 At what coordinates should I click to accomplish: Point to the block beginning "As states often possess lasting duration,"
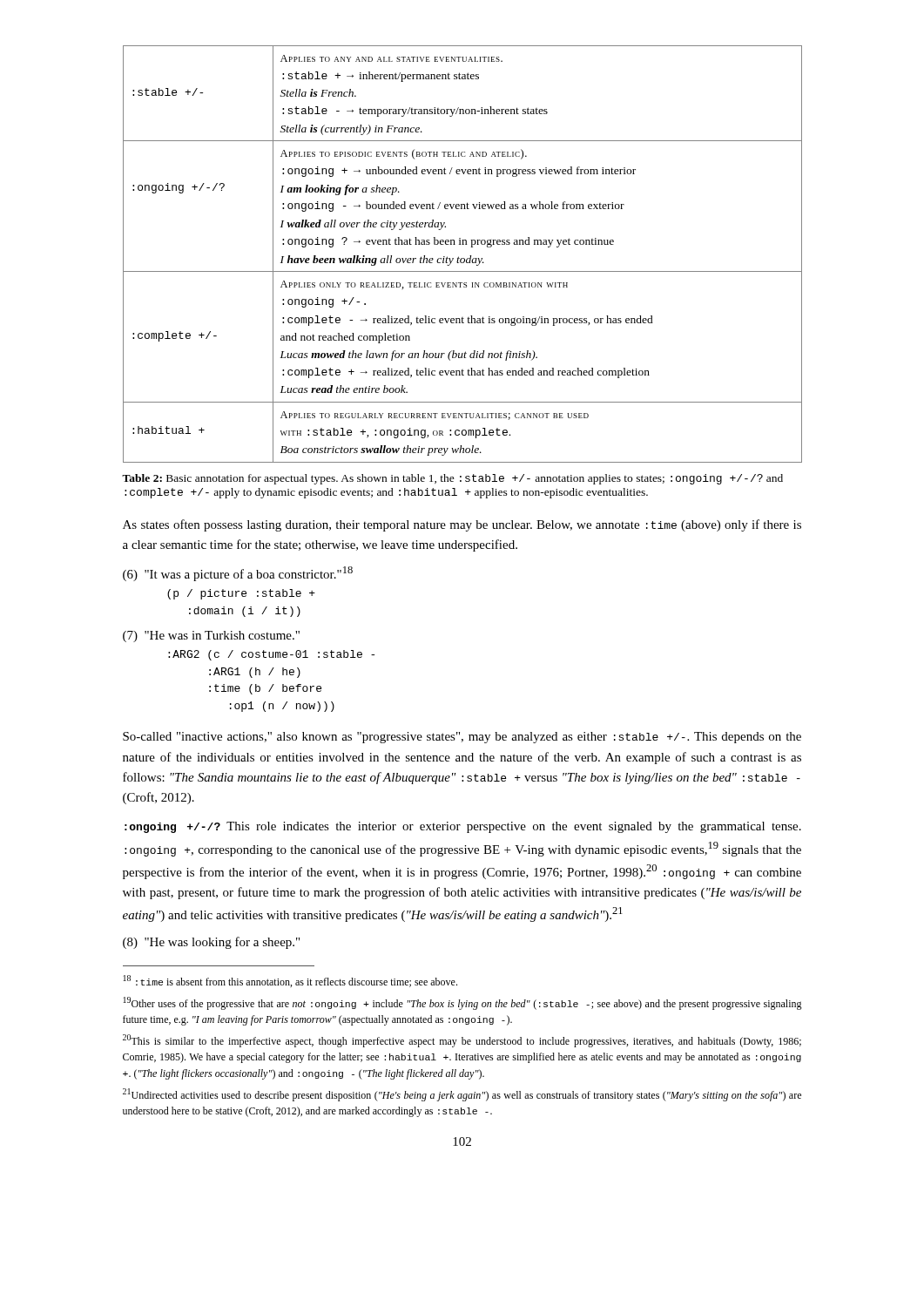(462, 535)
